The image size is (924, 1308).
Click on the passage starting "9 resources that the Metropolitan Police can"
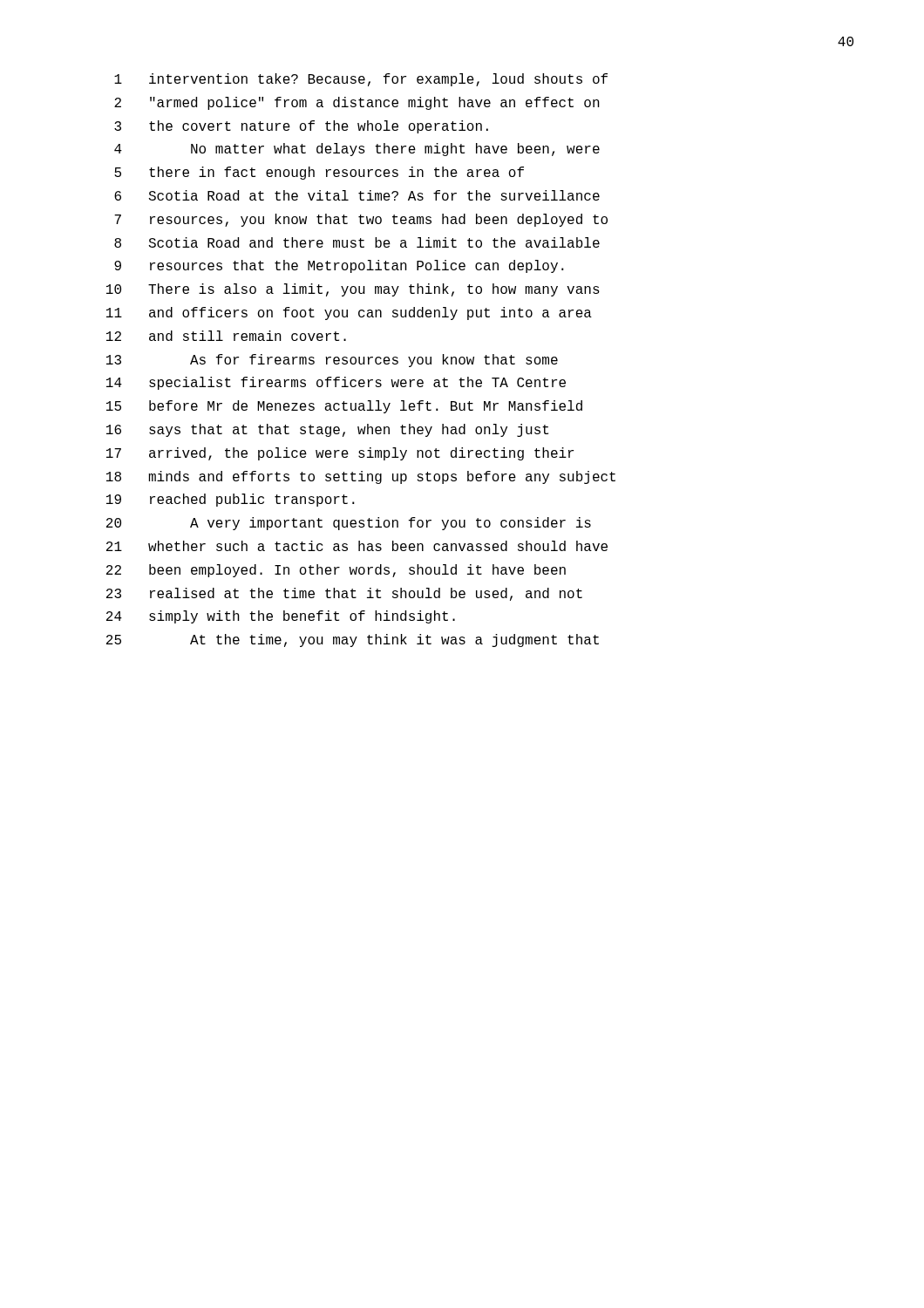point(462,267)
